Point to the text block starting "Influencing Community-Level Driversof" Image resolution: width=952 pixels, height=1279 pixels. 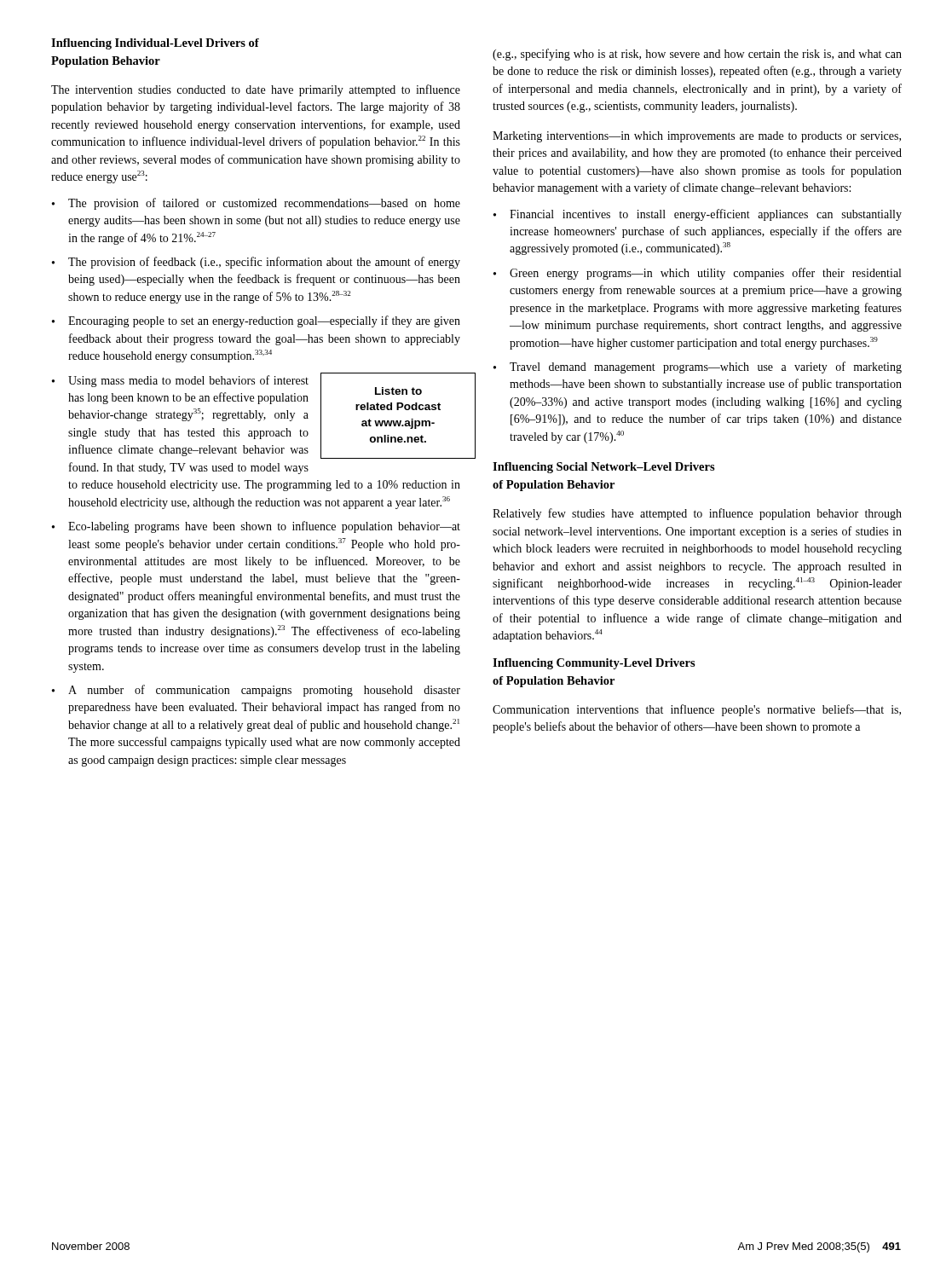click(697, 672)
